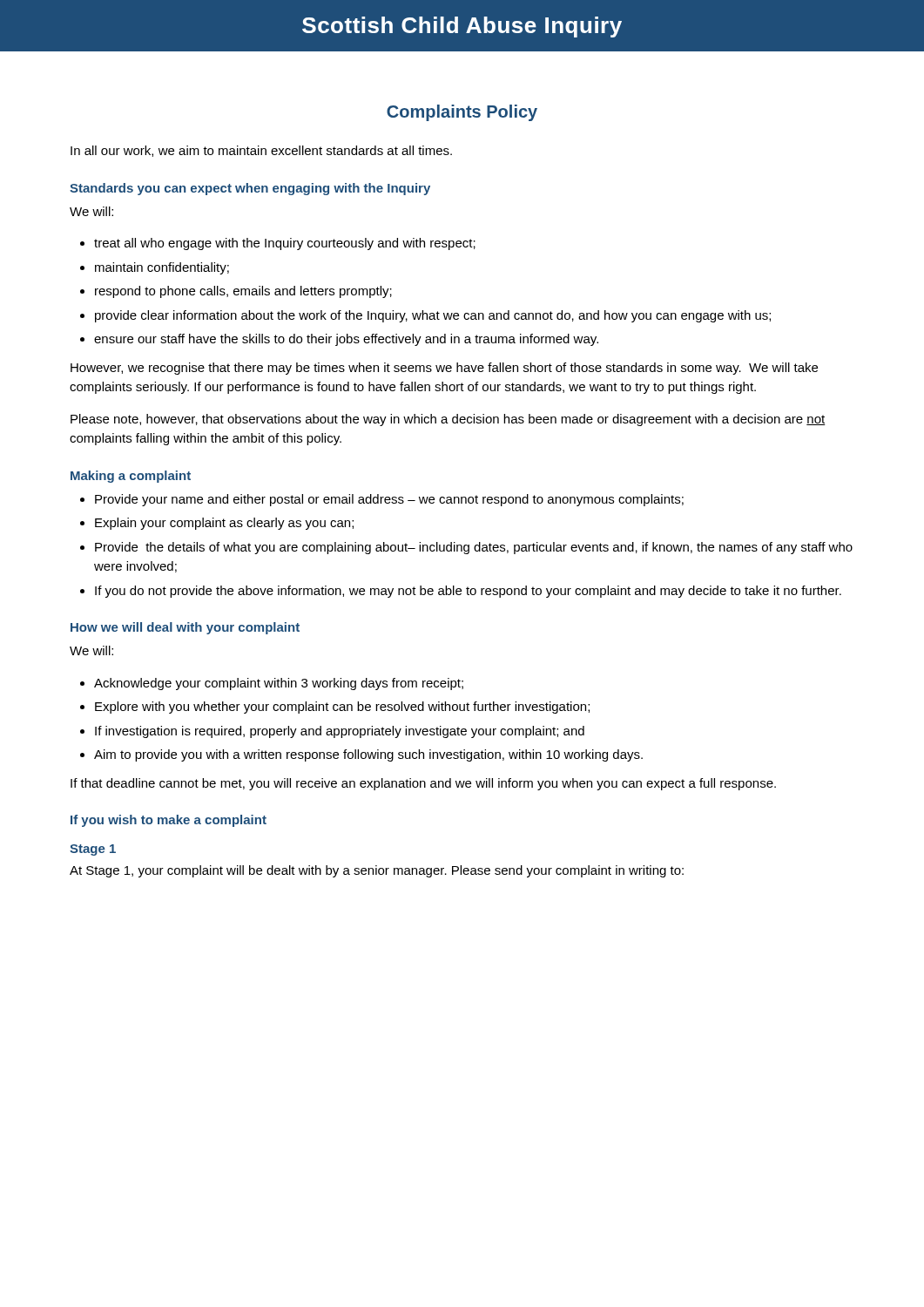Click on the region starting "treat all who engage with the"
Viewport: 924px width, 1307px height.
(285, 243)
